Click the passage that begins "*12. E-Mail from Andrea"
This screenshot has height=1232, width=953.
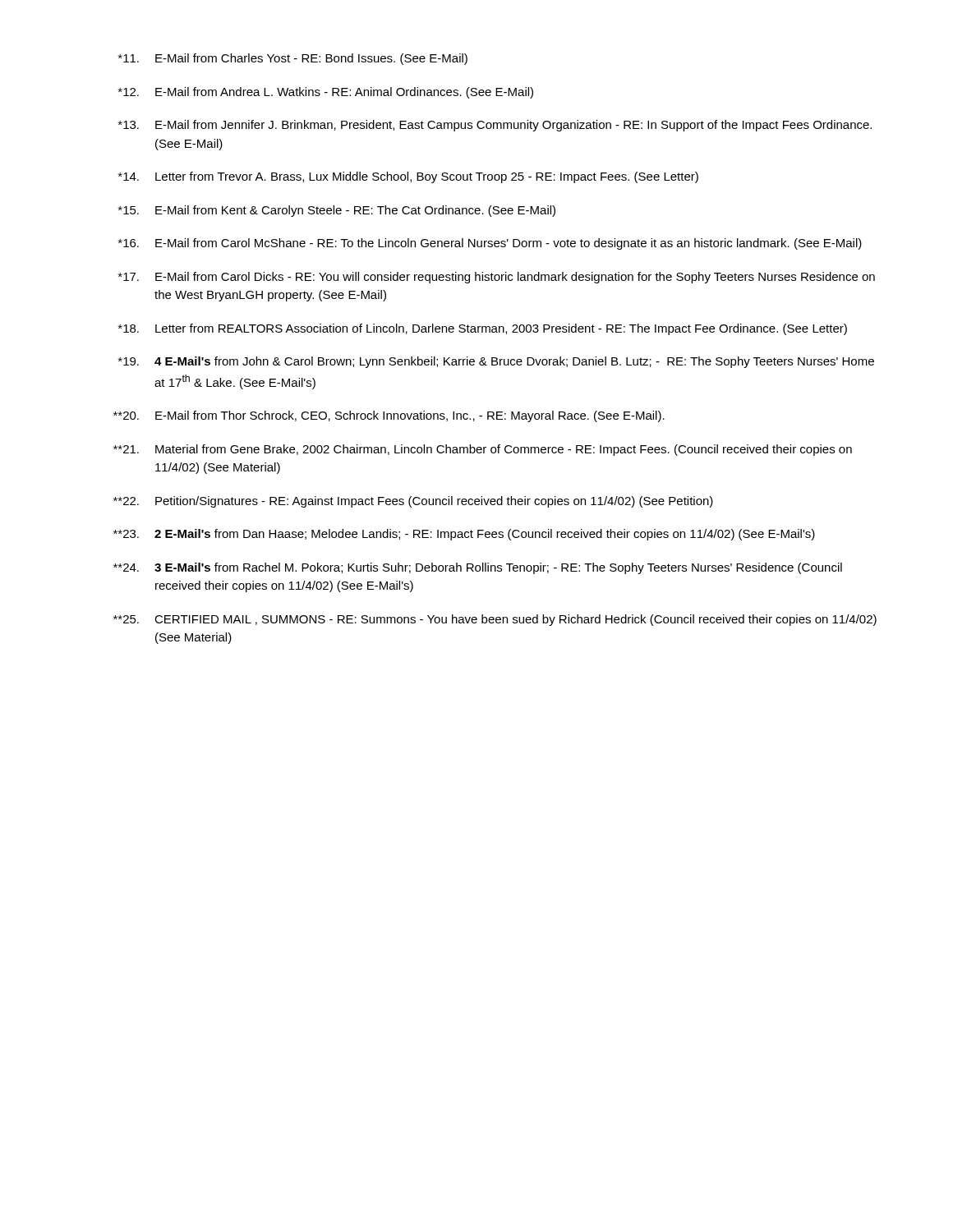485,92
